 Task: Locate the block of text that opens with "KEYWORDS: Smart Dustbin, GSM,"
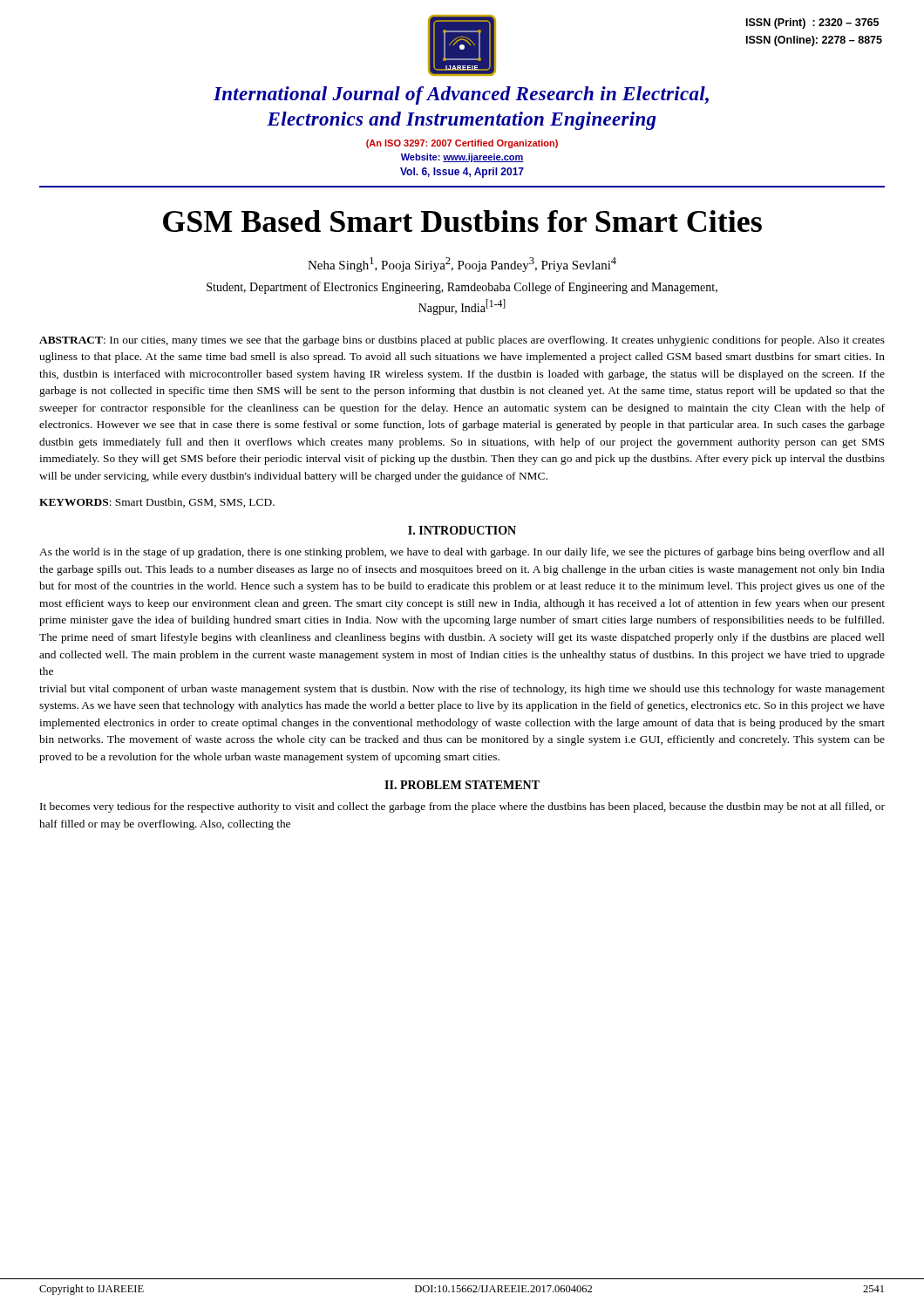point(157,501)
